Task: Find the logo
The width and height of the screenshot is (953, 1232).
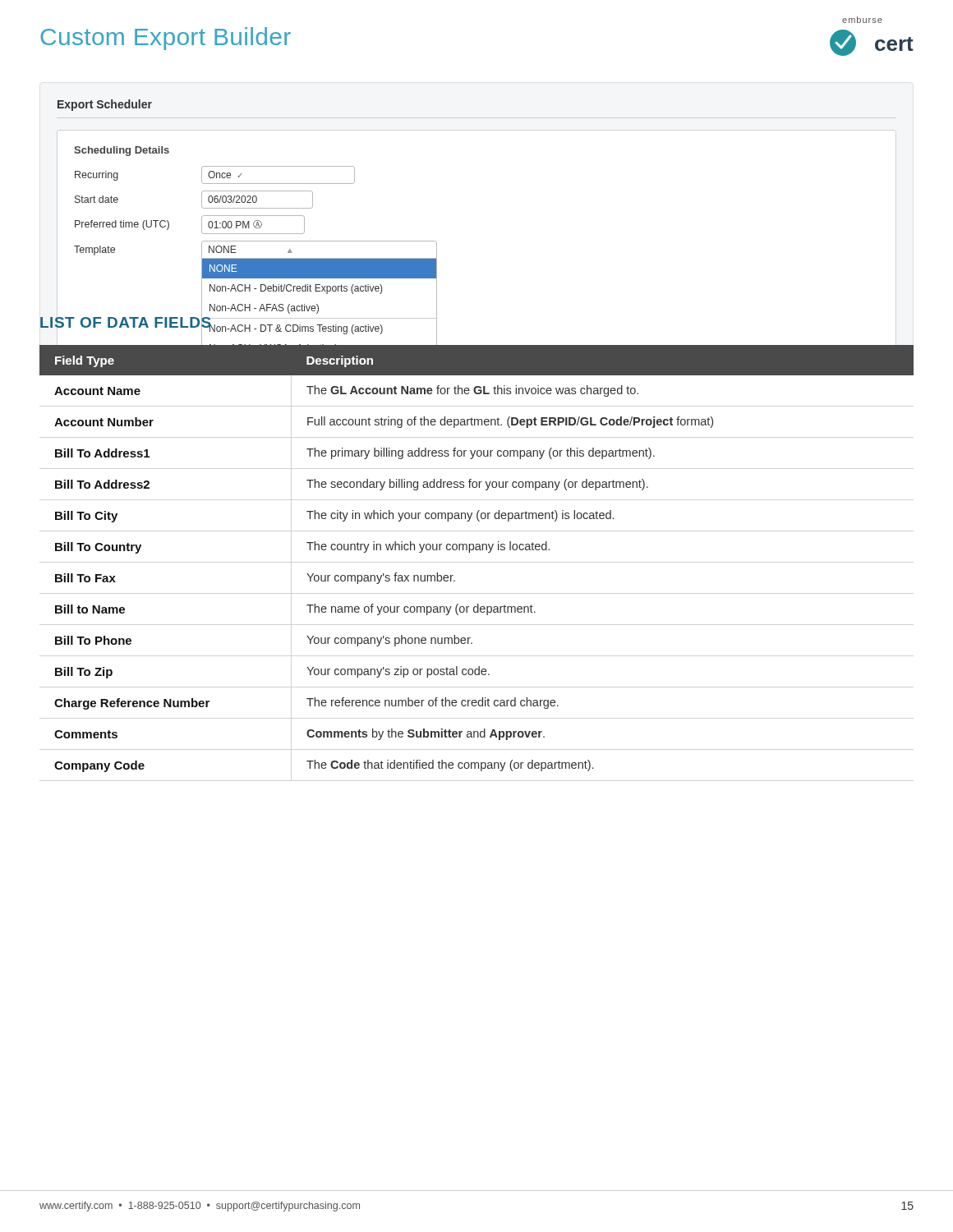Action: coord(860,37)
